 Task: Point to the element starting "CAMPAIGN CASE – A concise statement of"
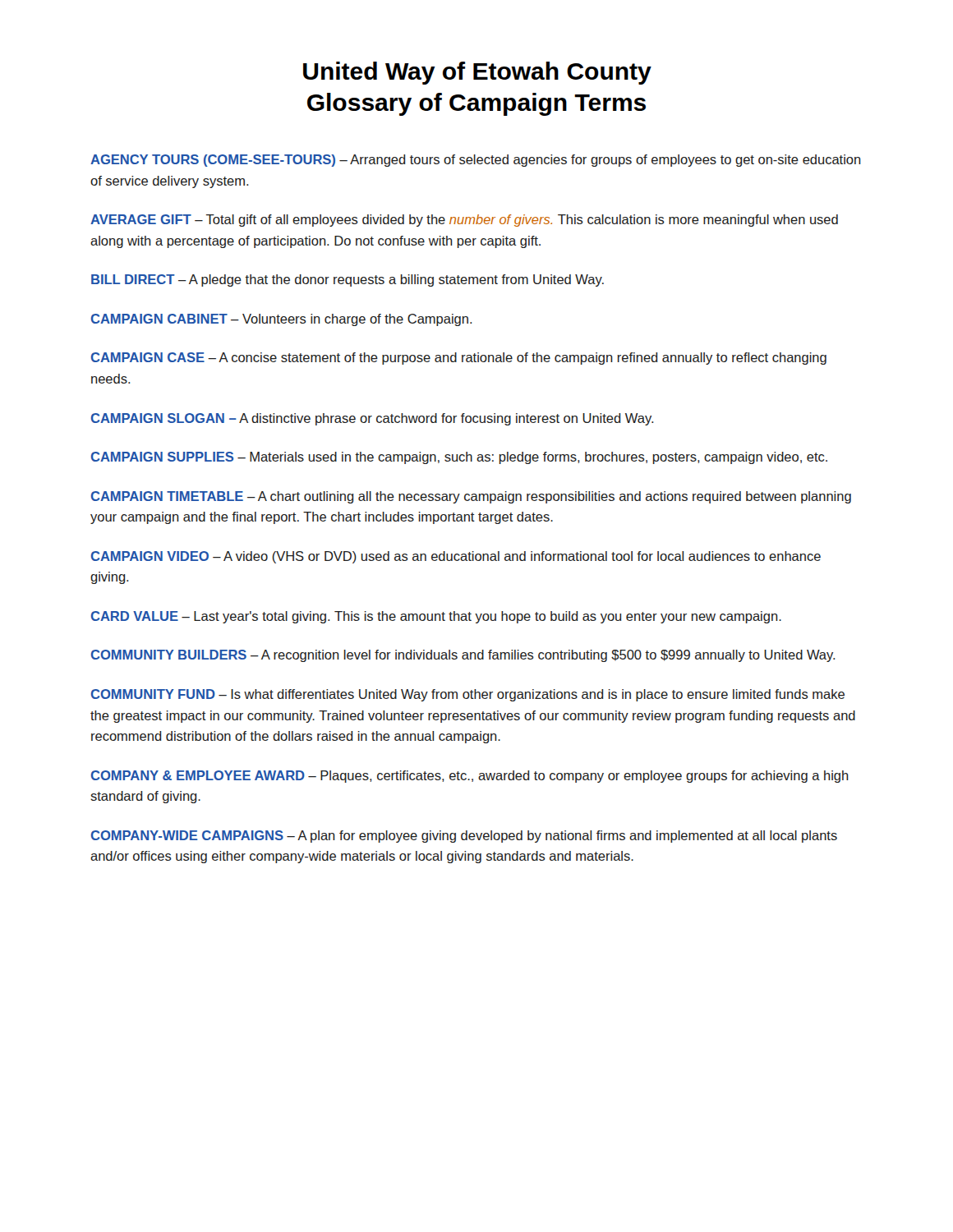[459, 368]
